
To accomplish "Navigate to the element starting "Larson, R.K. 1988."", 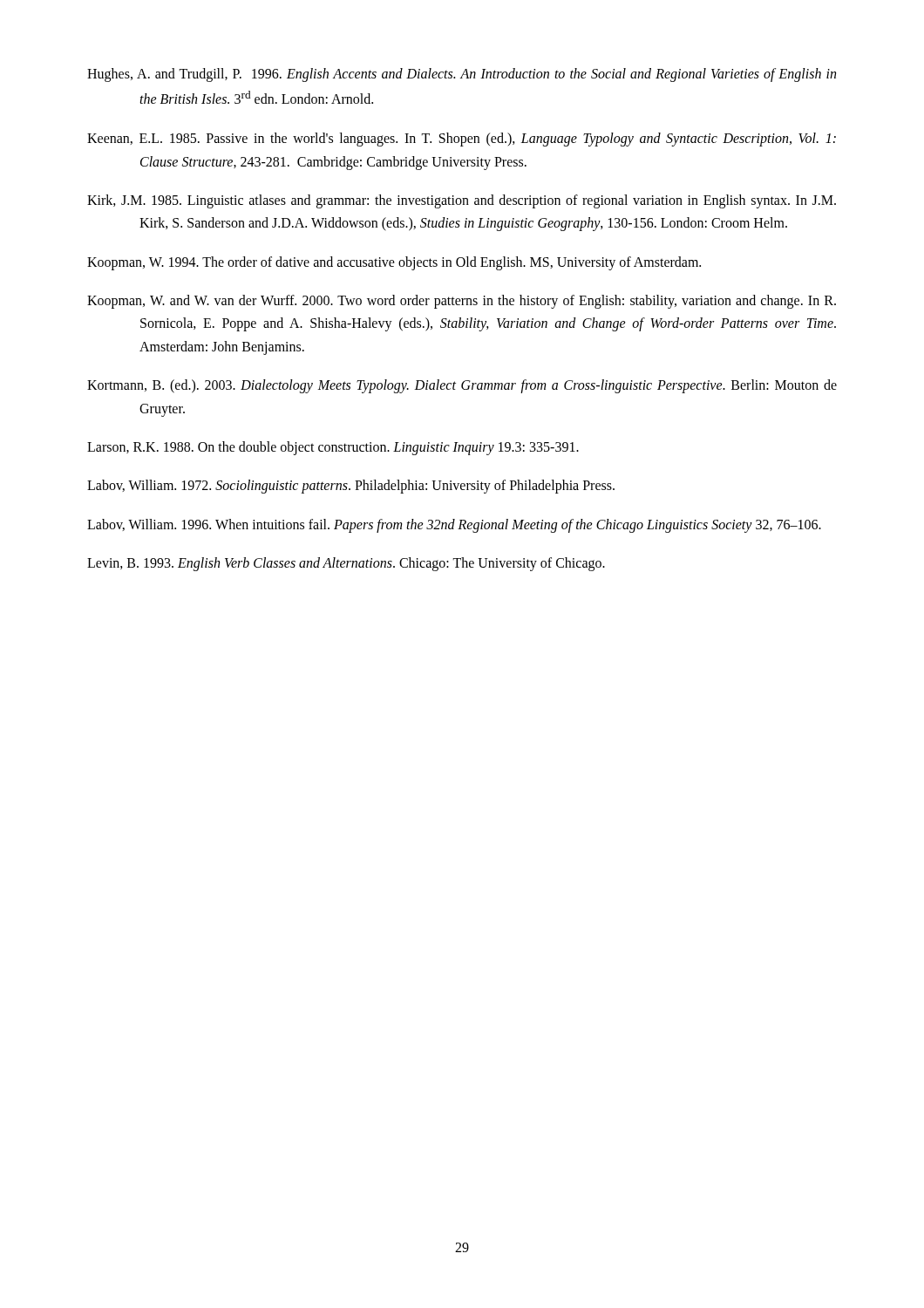I will point(333,447).
